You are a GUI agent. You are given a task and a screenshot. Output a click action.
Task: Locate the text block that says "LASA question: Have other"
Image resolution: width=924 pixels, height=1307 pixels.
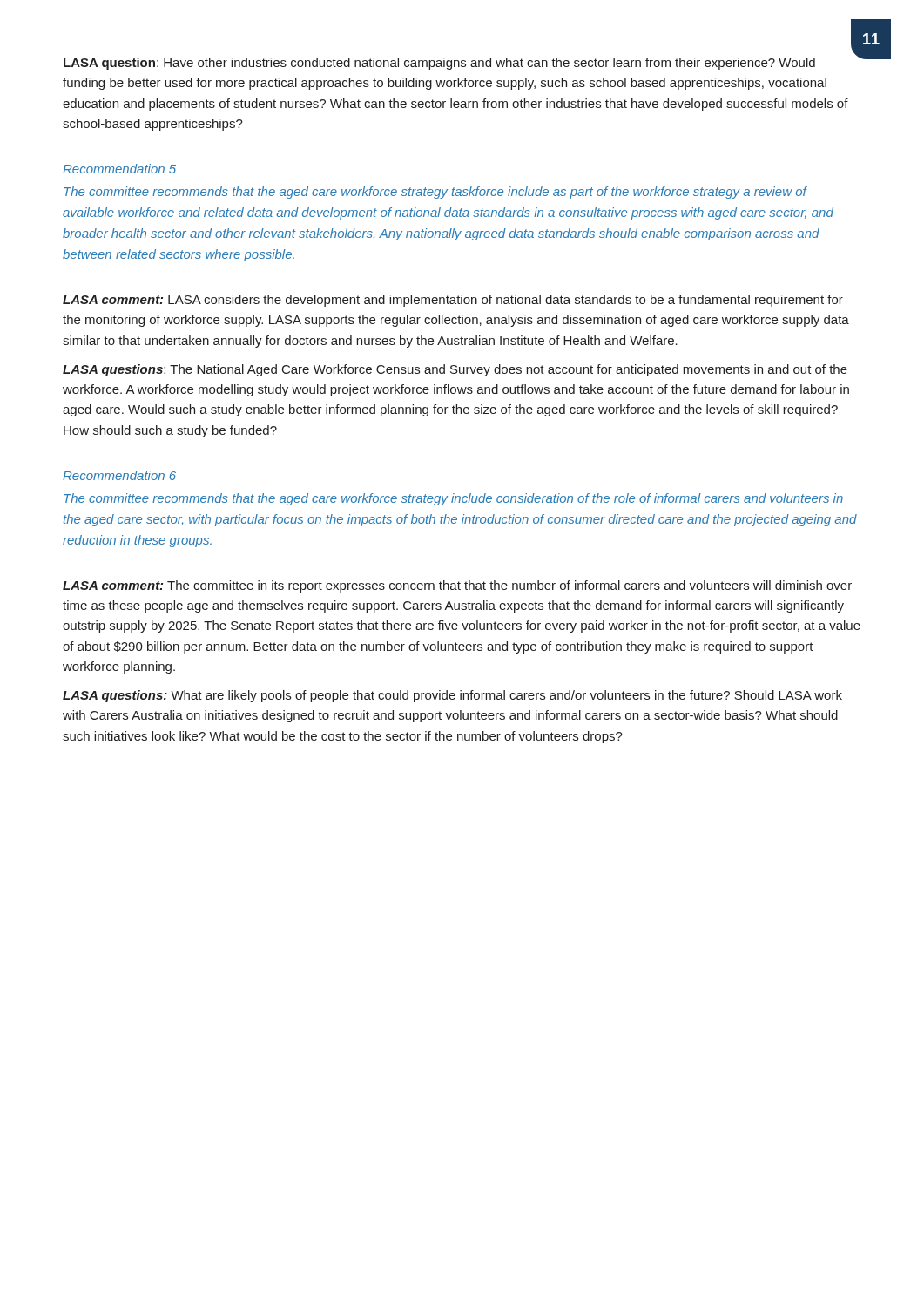click(455, 93)
